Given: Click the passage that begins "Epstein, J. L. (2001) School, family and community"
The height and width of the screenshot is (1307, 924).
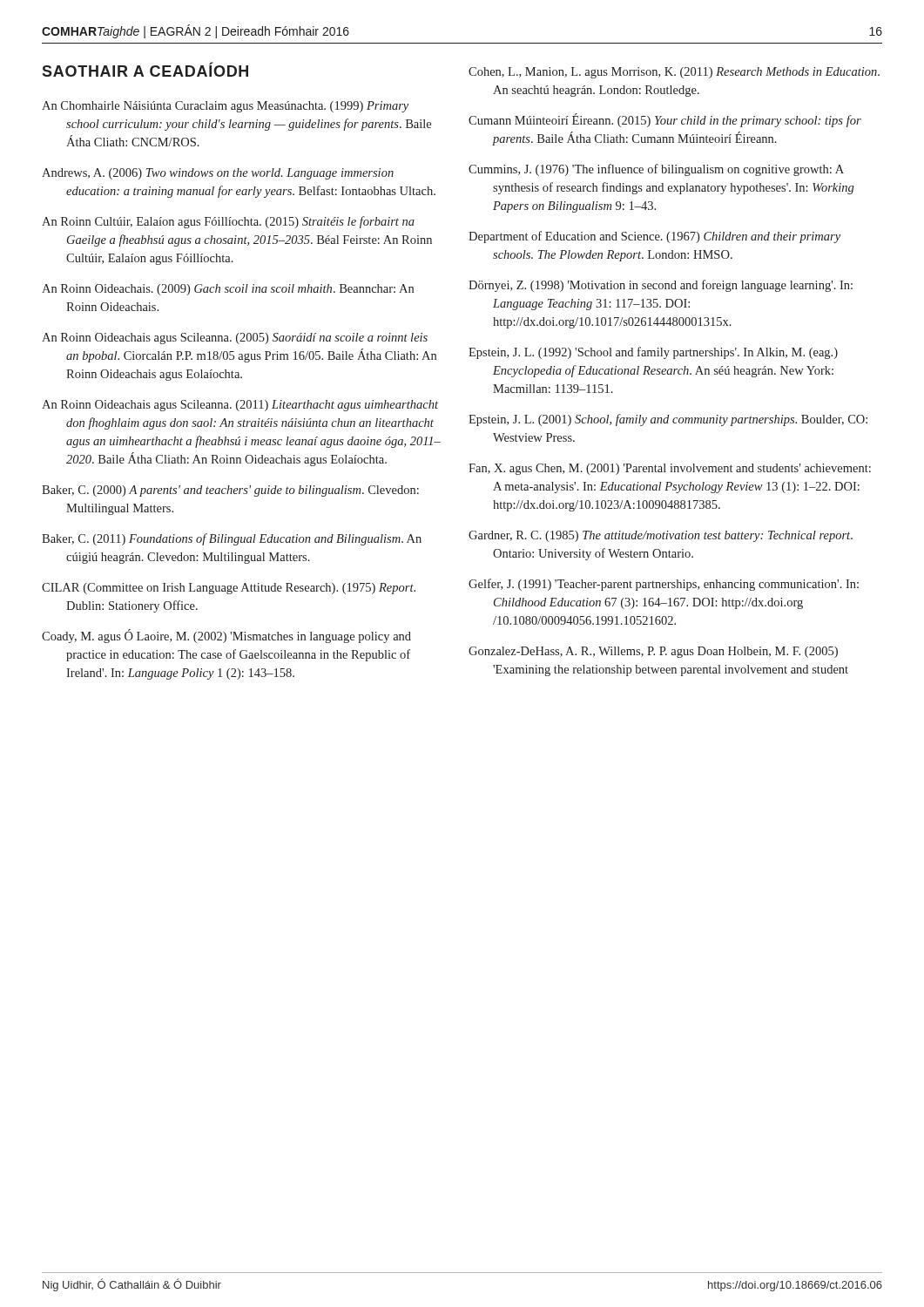Looking at the screenshot, I should [x=669, y=428].
